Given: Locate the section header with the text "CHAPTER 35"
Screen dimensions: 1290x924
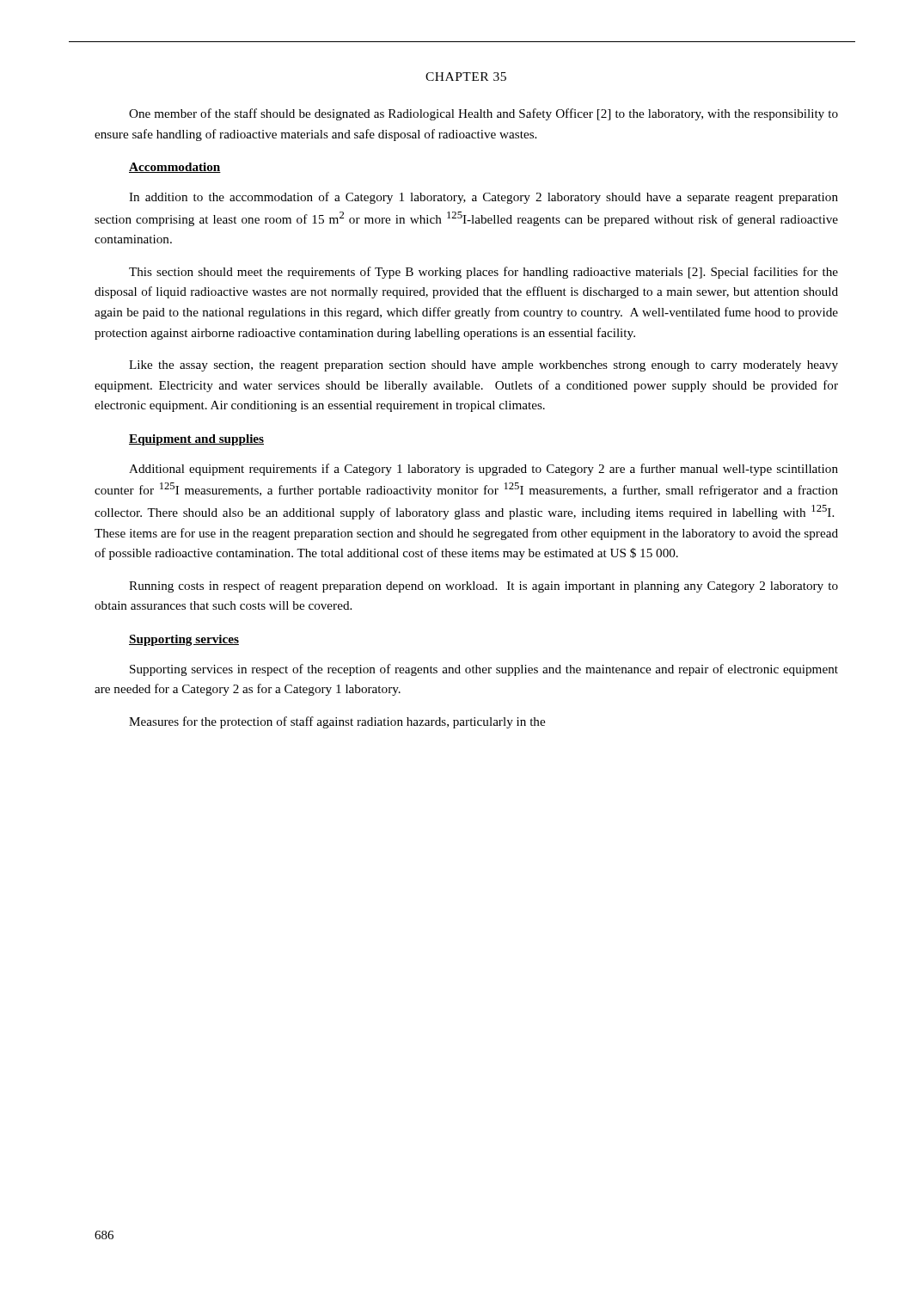Looking at the screenshot, I should click(466, 76).
